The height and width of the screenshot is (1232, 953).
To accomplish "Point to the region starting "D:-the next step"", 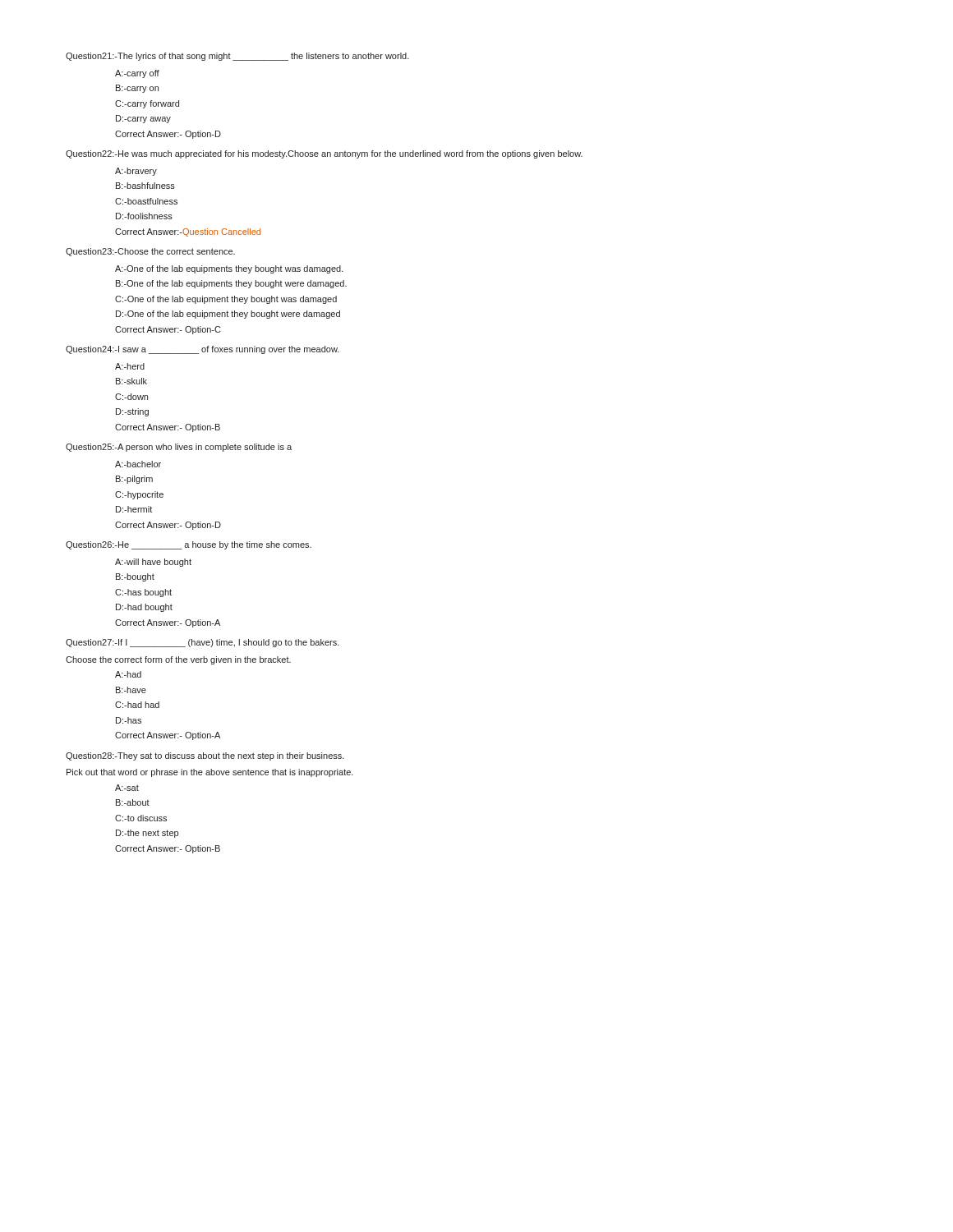I will pos(147,833).
